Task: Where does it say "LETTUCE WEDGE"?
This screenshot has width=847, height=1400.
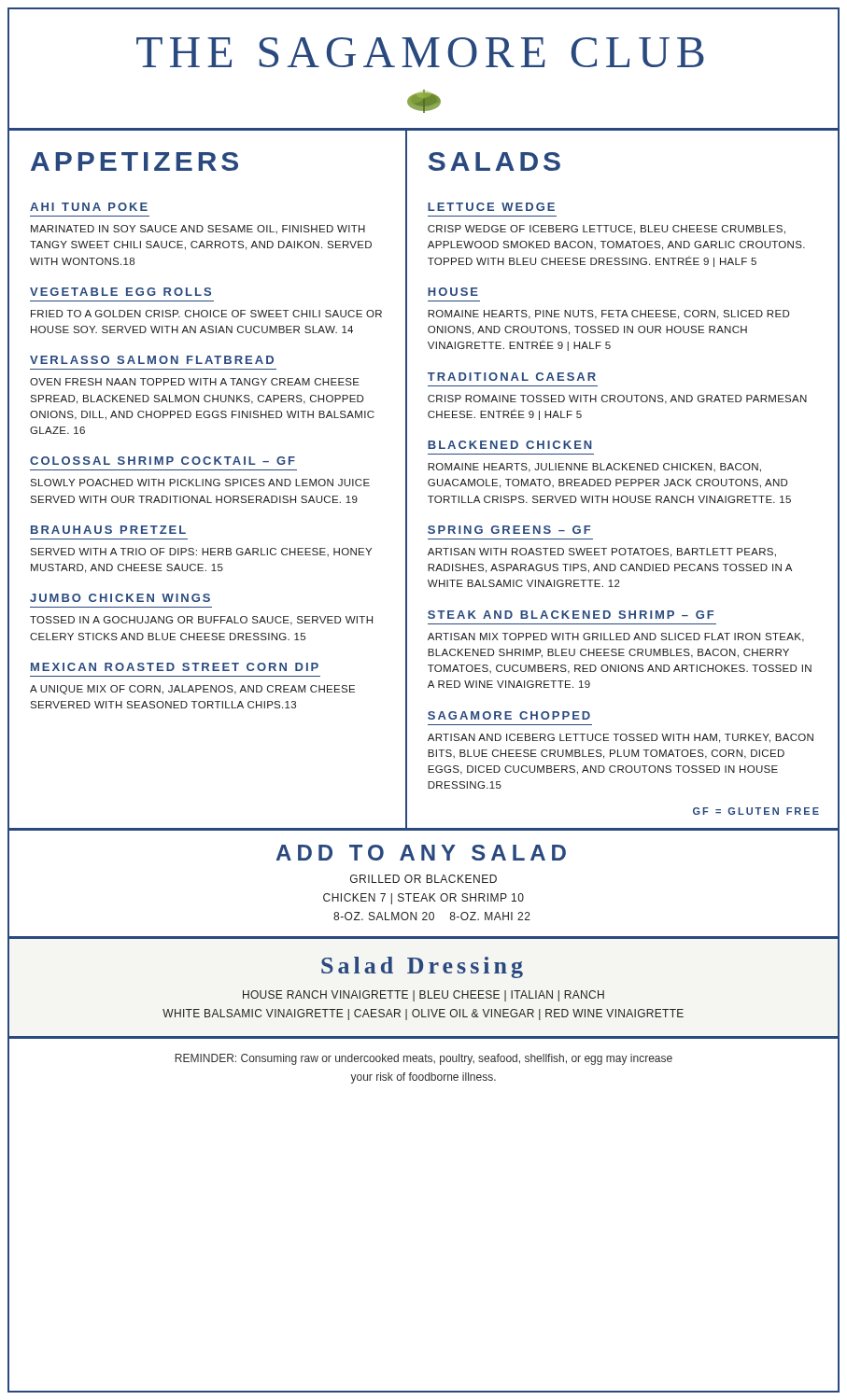Action: 492,207
